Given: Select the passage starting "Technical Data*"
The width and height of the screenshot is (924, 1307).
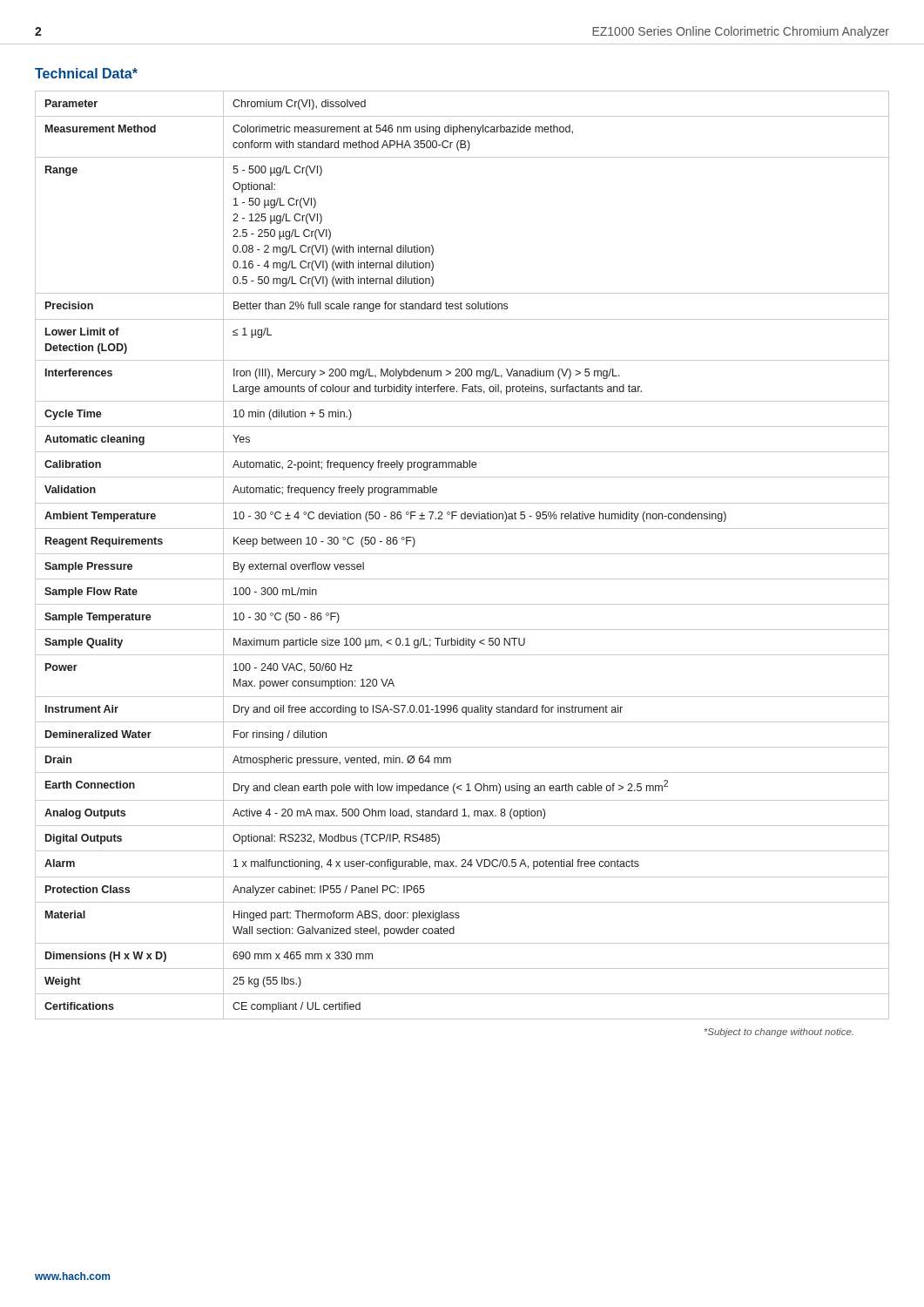Looking at the screenshot, I should pyautogui.click(x=86, y=74).
